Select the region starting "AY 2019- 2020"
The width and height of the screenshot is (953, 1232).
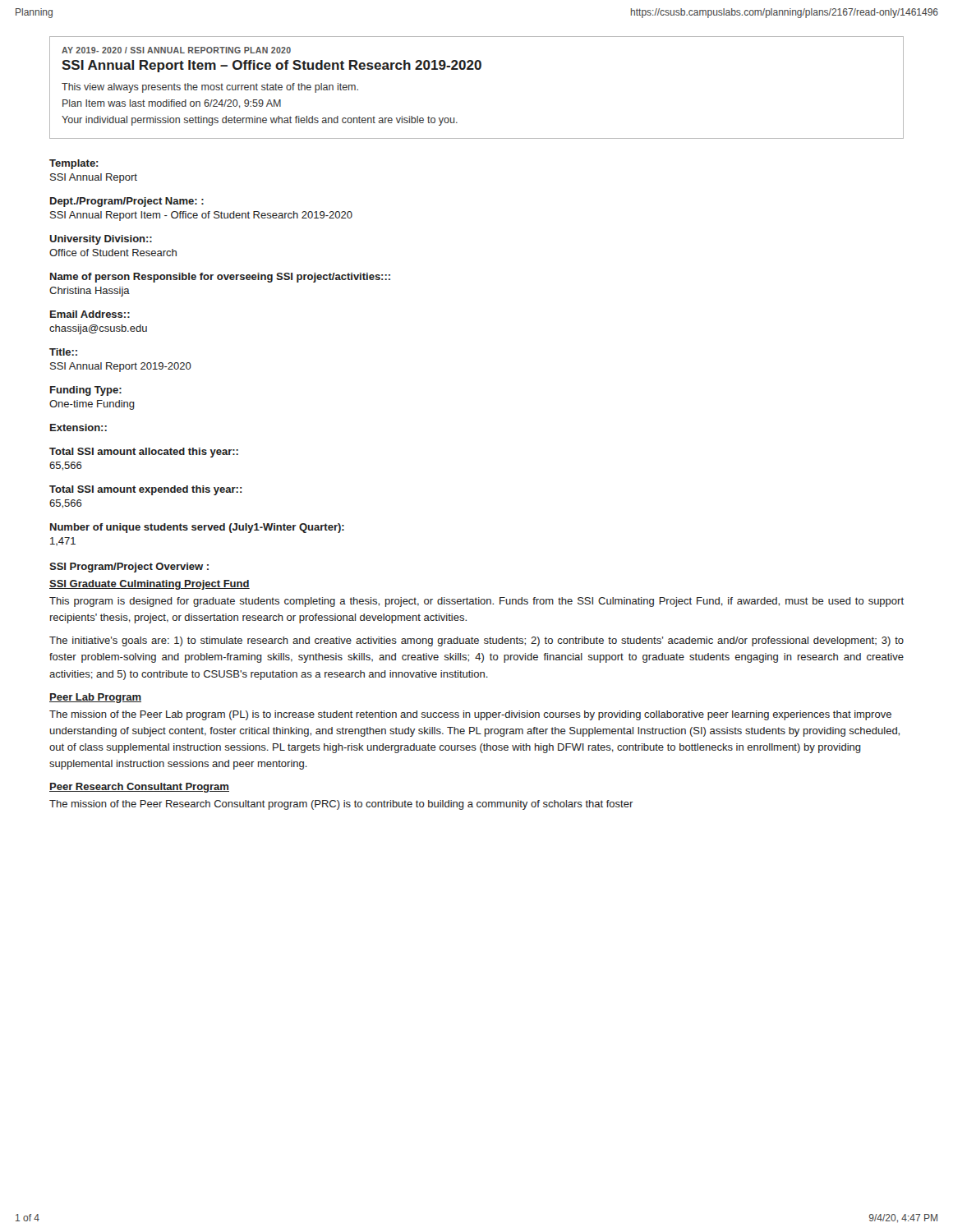click(x=176, y=50)
